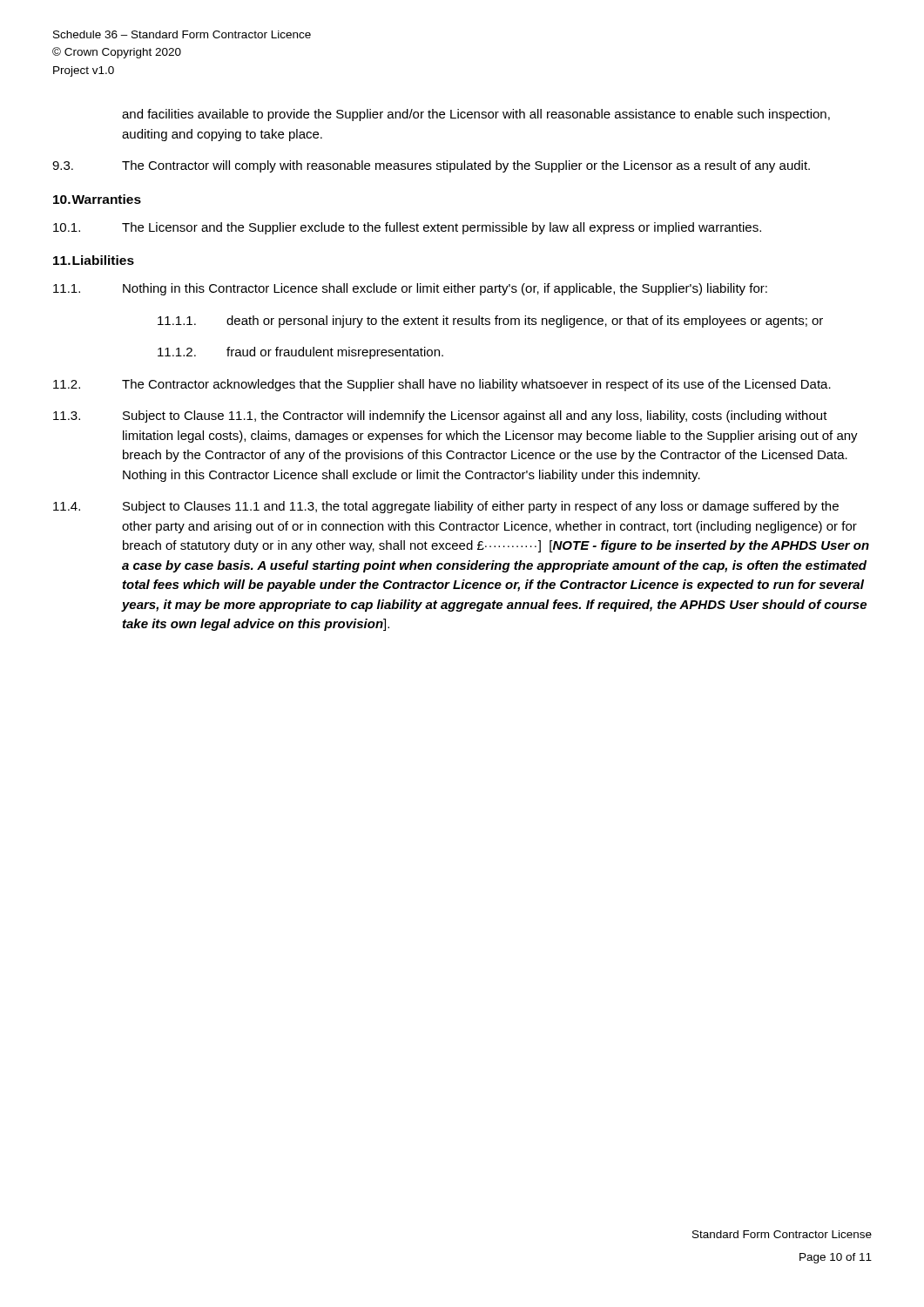Find the region starting "and facilities available to provide the Supplier and/or"
Viewport: 924px width, 1307px height.
[x=476, y=124]
